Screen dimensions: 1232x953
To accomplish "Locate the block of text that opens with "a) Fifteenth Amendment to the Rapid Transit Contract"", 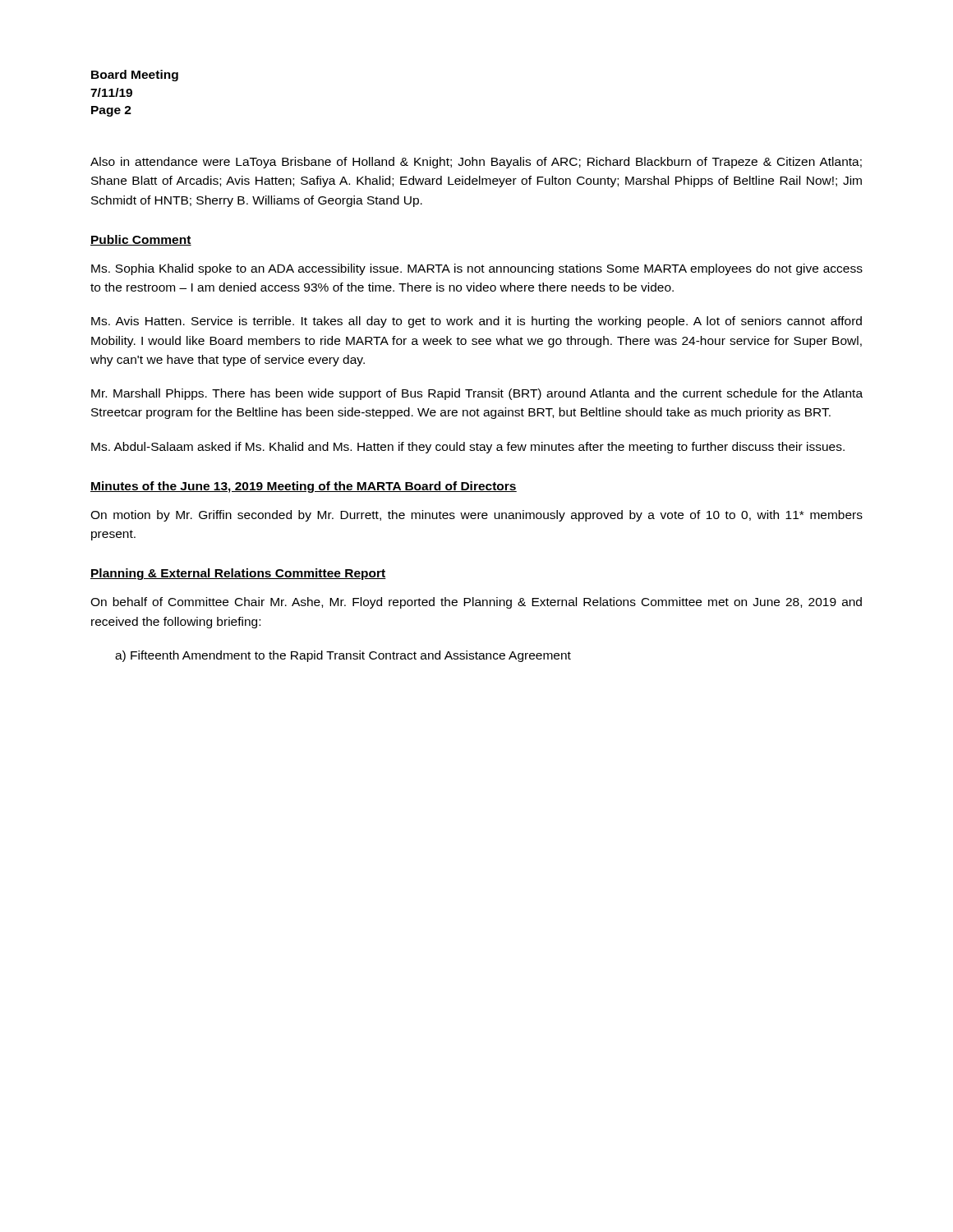I will pos(343,655).
